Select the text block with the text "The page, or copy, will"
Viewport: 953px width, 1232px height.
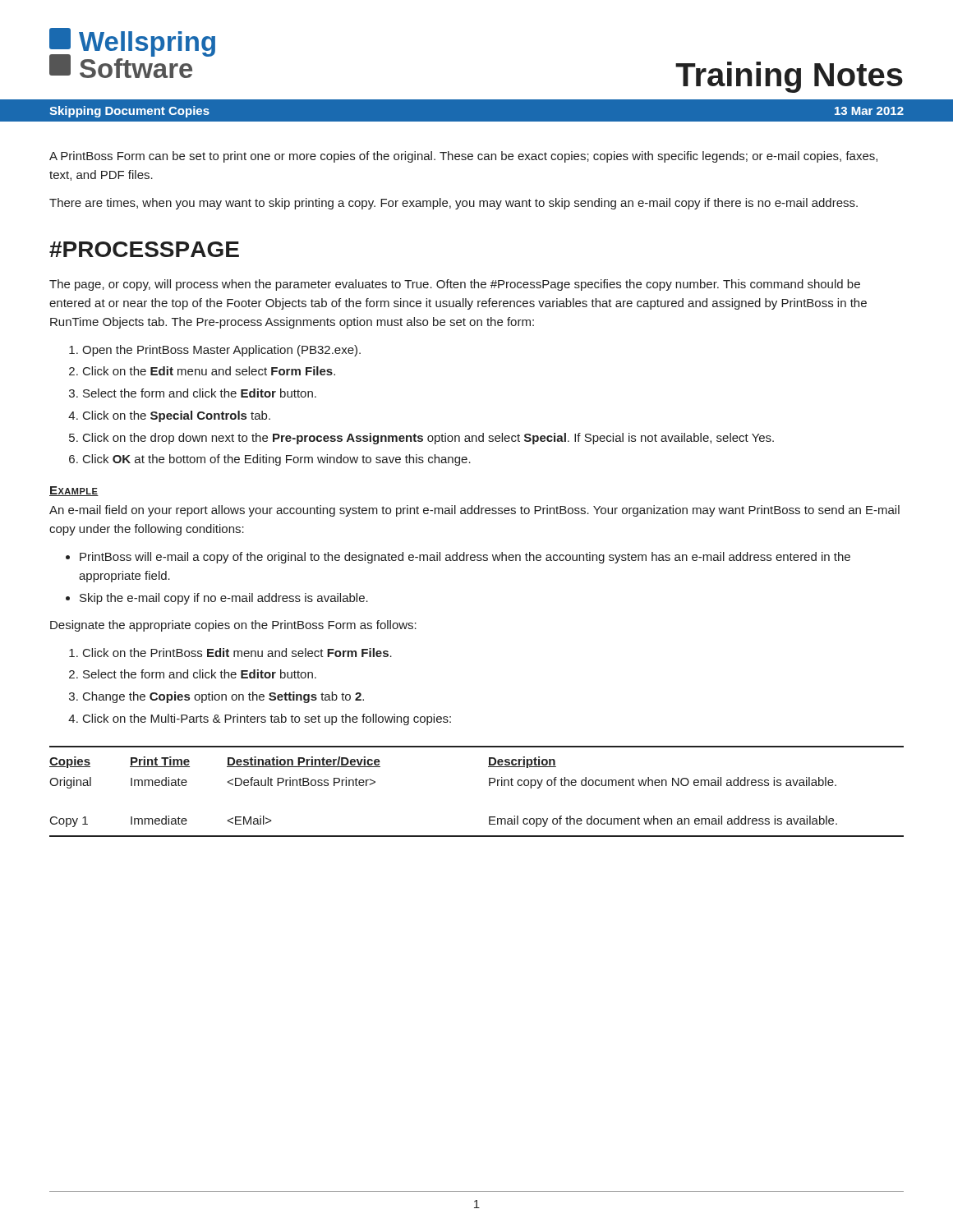tap(458, 303)
